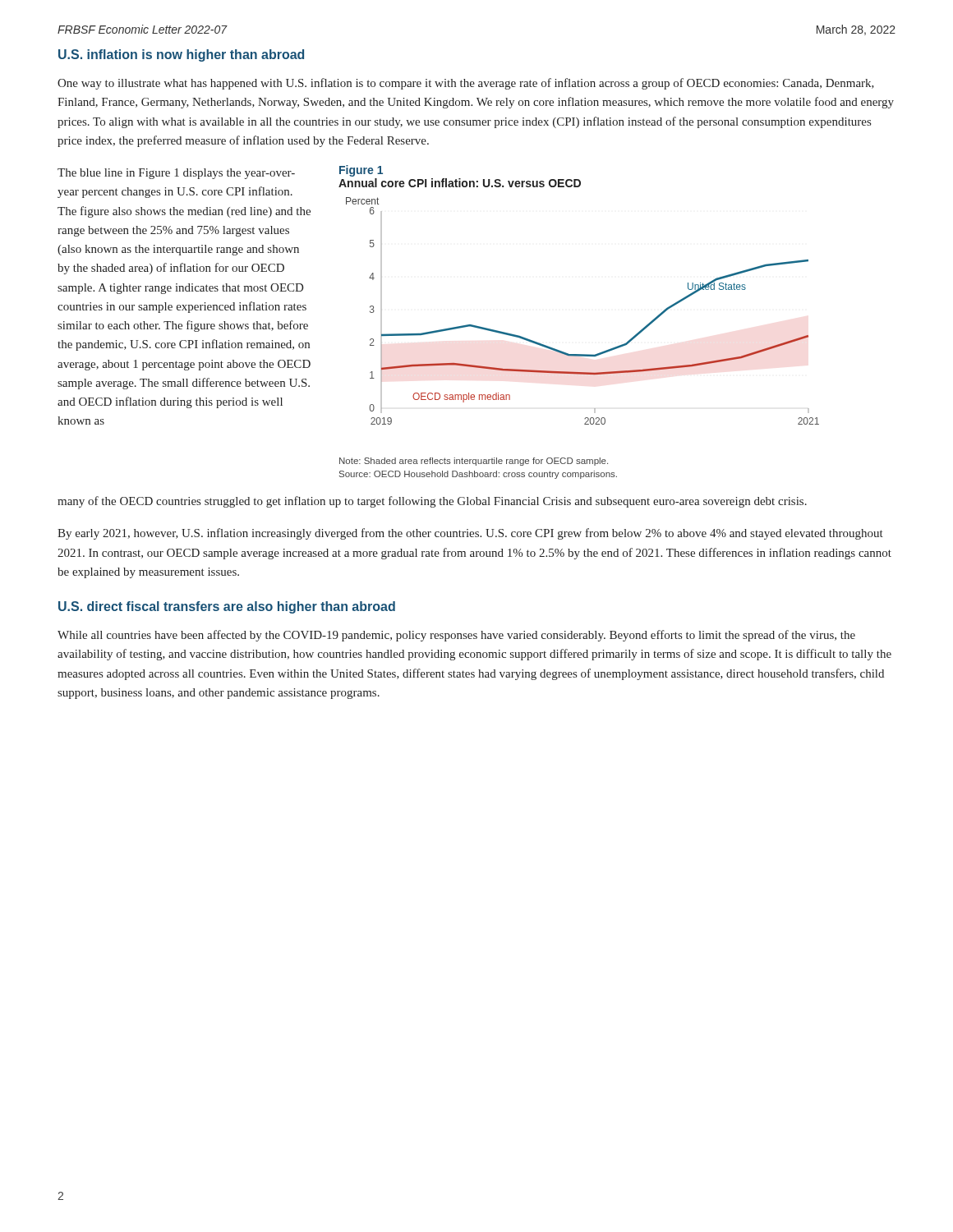Locate the caption with the text "Note: Shaded area reflects"
The image size is (953, 1232).
coord(478,467)
